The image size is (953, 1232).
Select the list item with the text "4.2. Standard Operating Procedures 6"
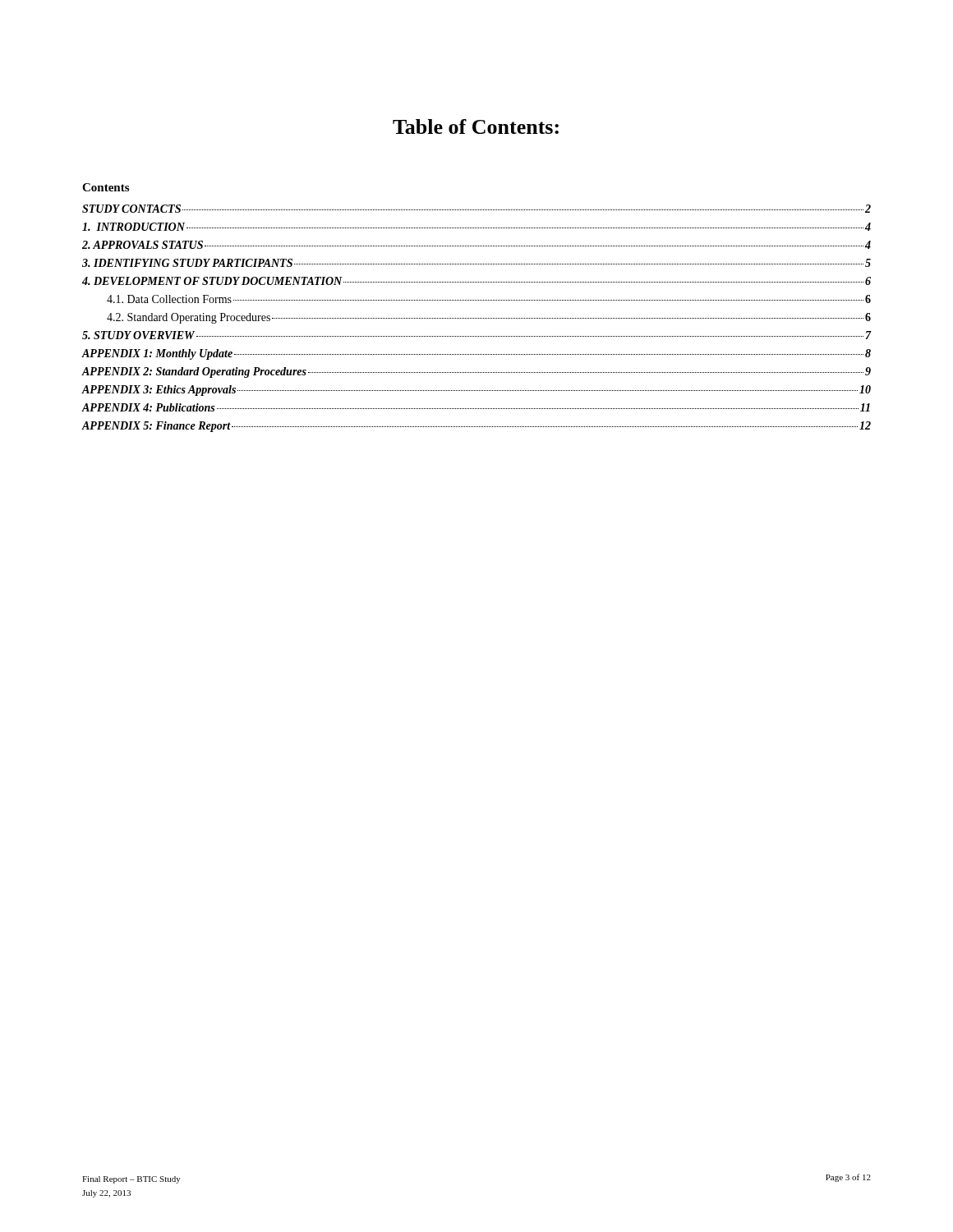click(476, 318)
